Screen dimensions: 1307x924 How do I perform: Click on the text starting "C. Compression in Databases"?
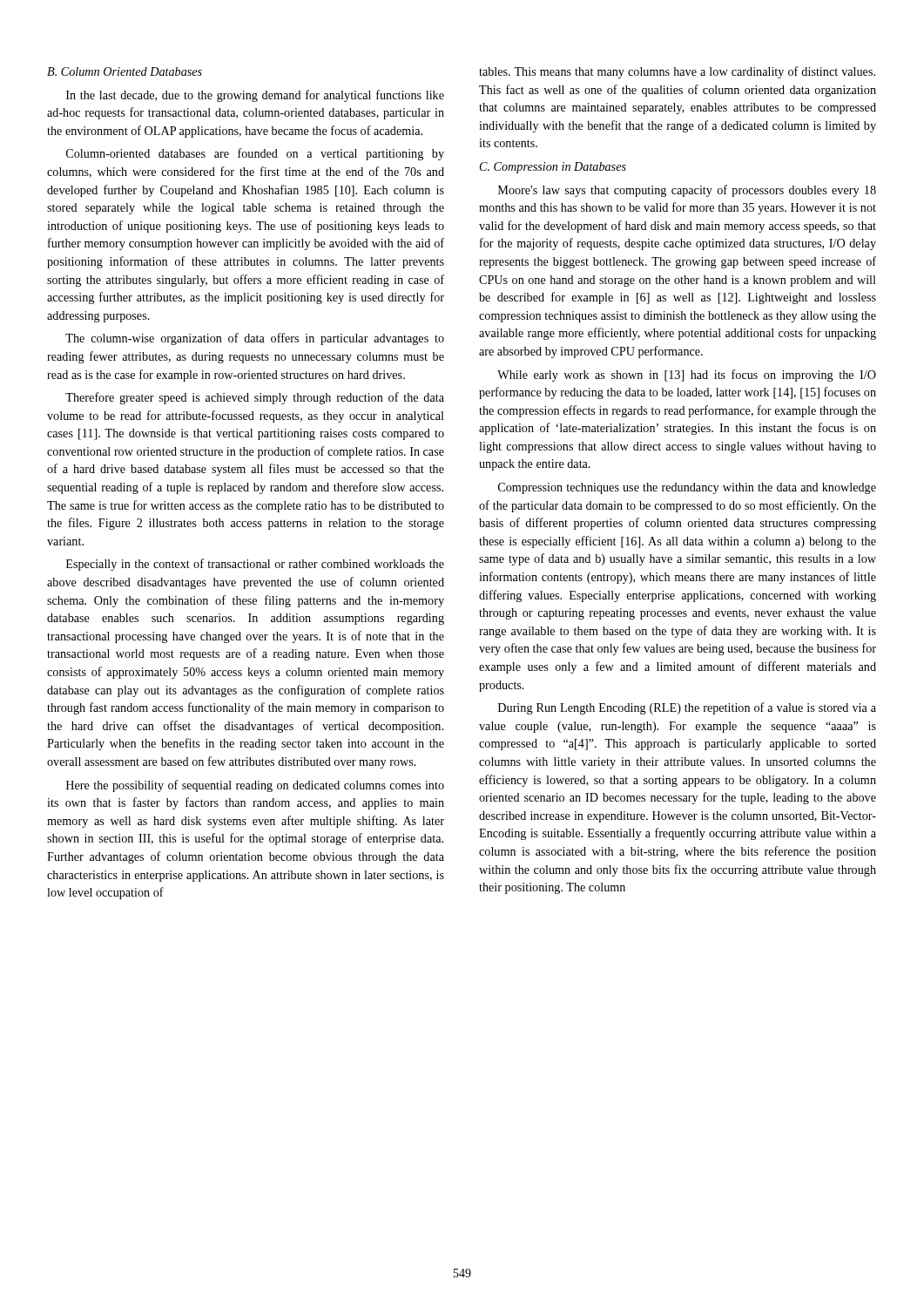(x=553, y=168)
